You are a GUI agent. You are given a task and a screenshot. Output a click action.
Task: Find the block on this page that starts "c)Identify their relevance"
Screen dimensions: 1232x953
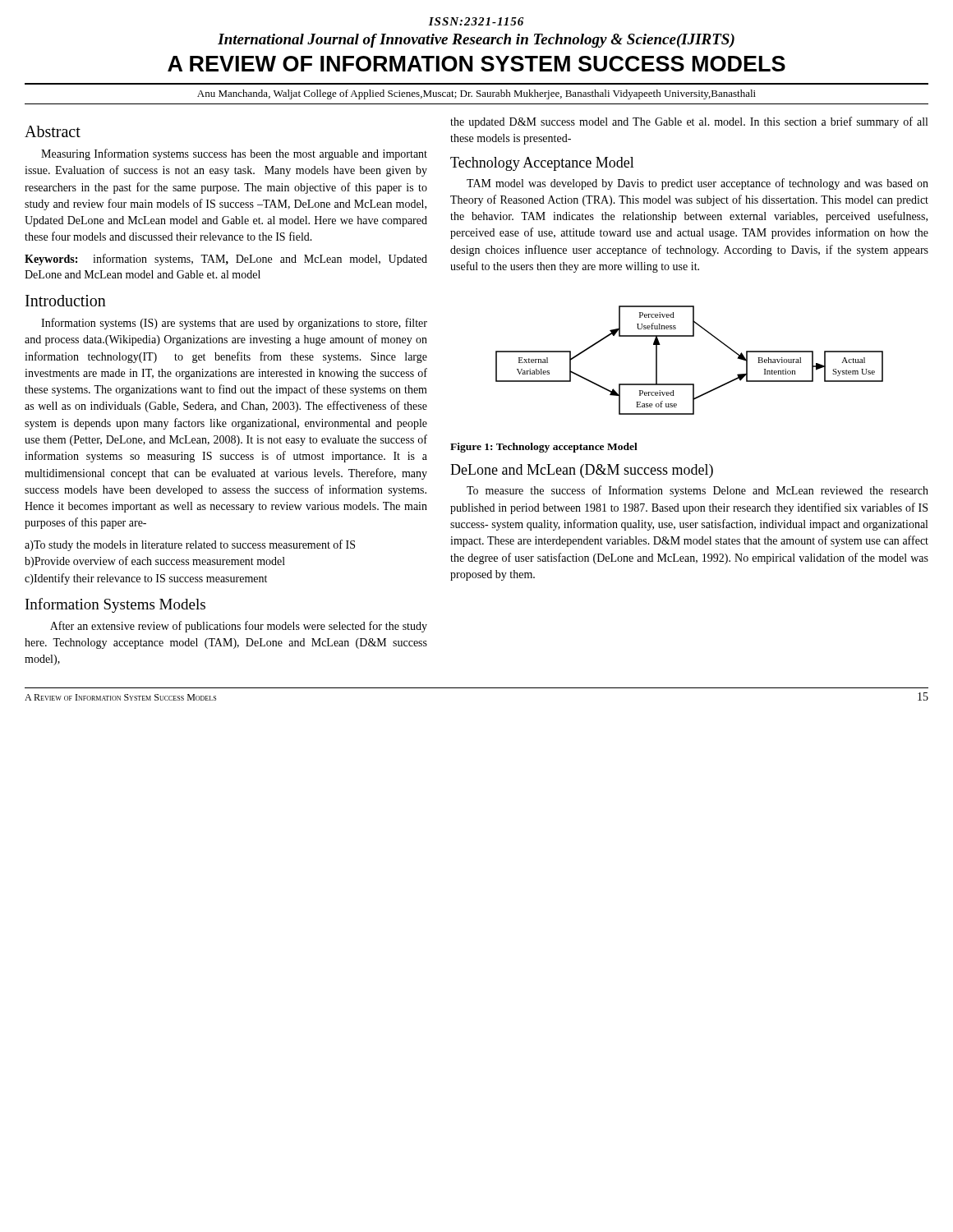146,579
